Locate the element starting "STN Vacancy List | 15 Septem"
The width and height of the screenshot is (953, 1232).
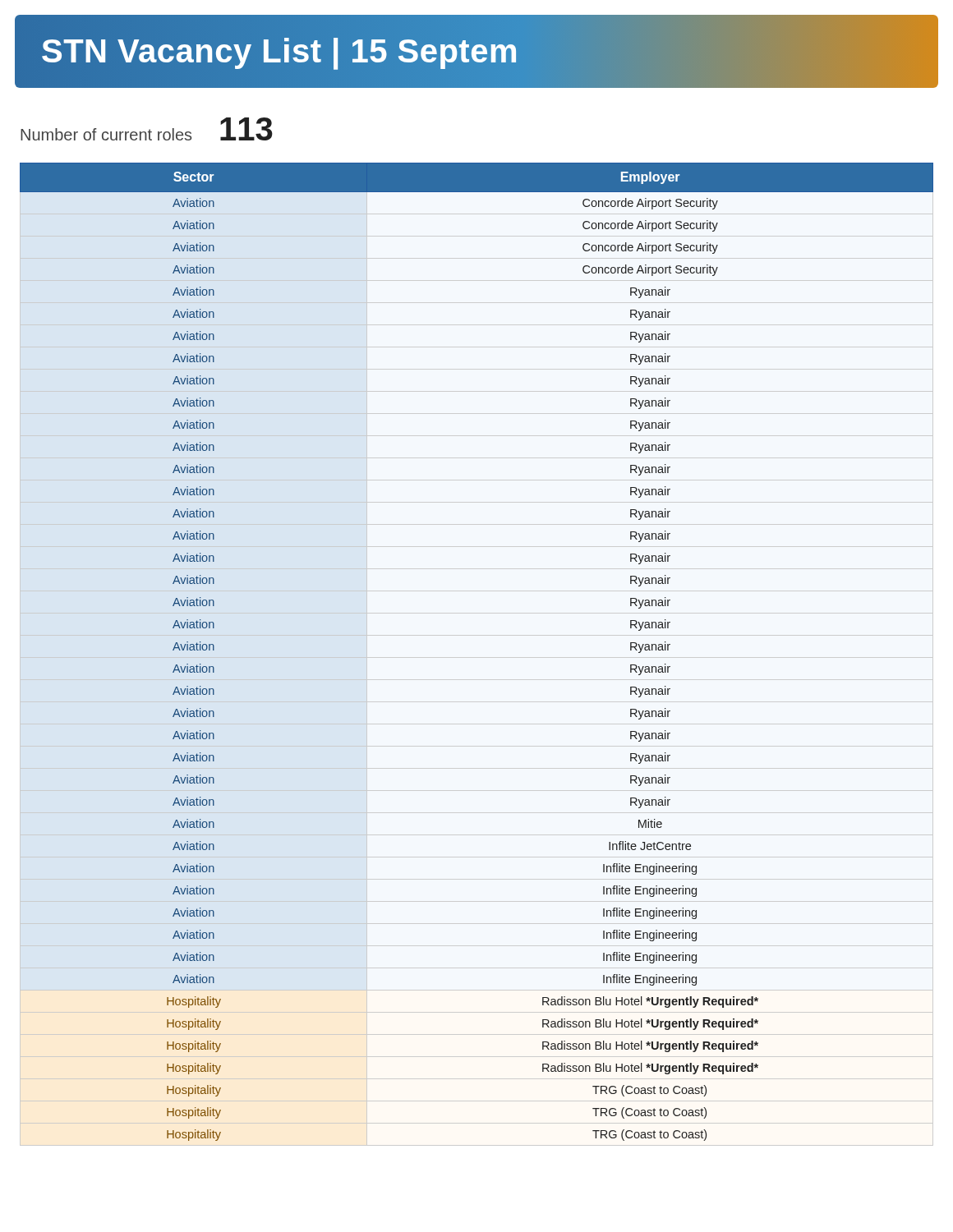(476, 51)
